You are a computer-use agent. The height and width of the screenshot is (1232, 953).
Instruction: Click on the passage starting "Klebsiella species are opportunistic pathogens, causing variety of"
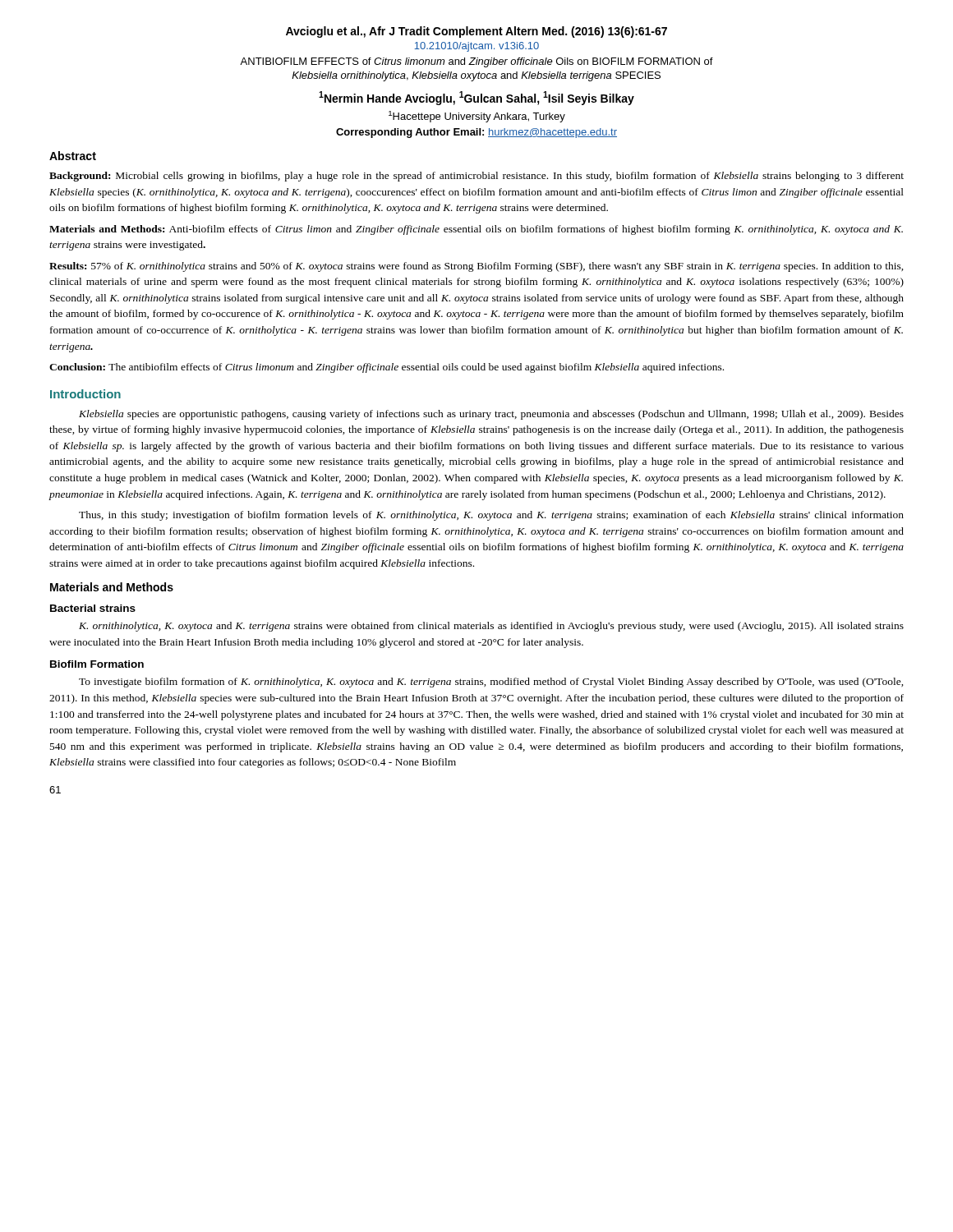476,453
